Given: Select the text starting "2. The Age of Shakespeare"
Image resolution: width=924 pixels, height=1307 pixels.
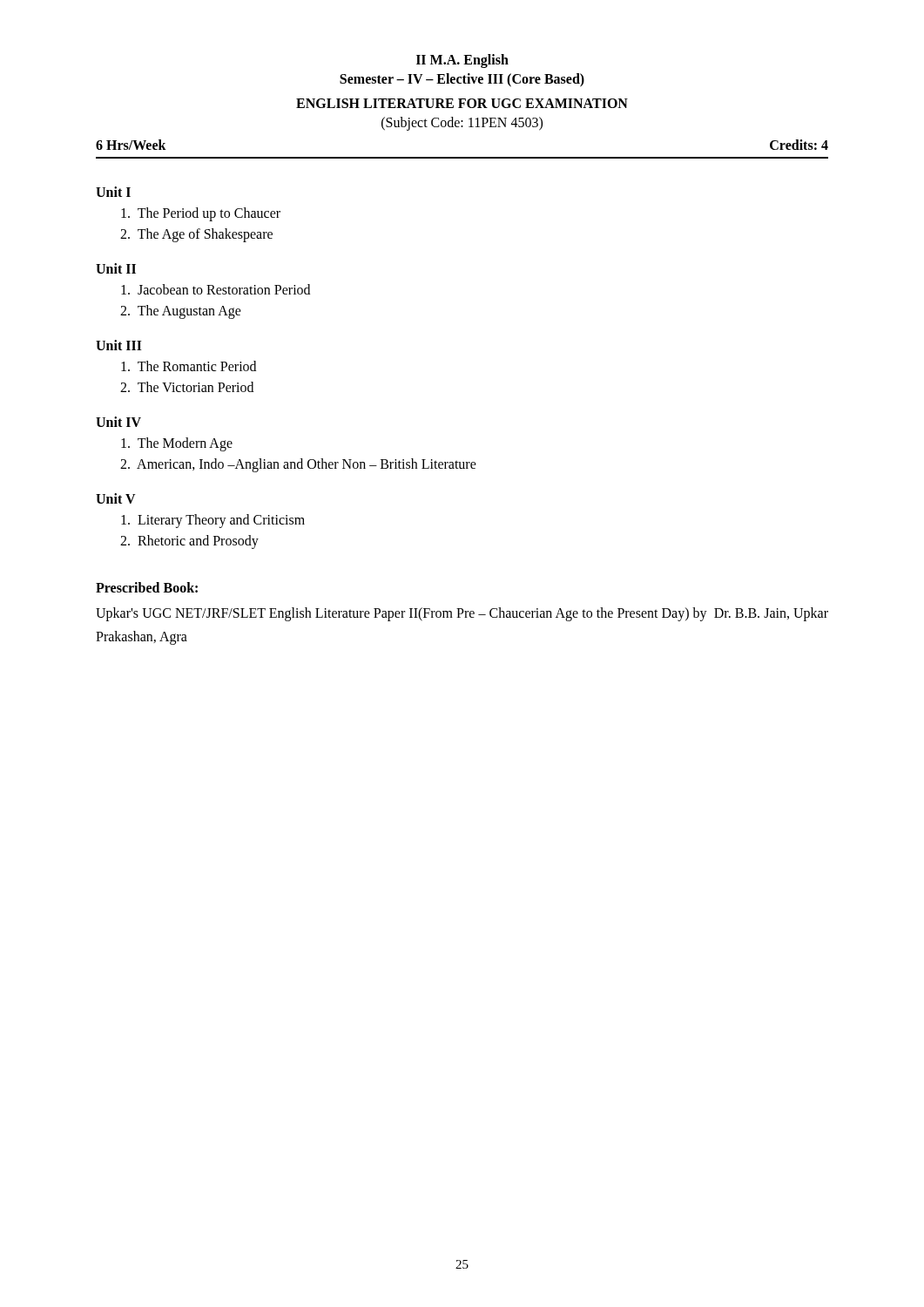Looking at the screenshot, I should click(197, 234).
